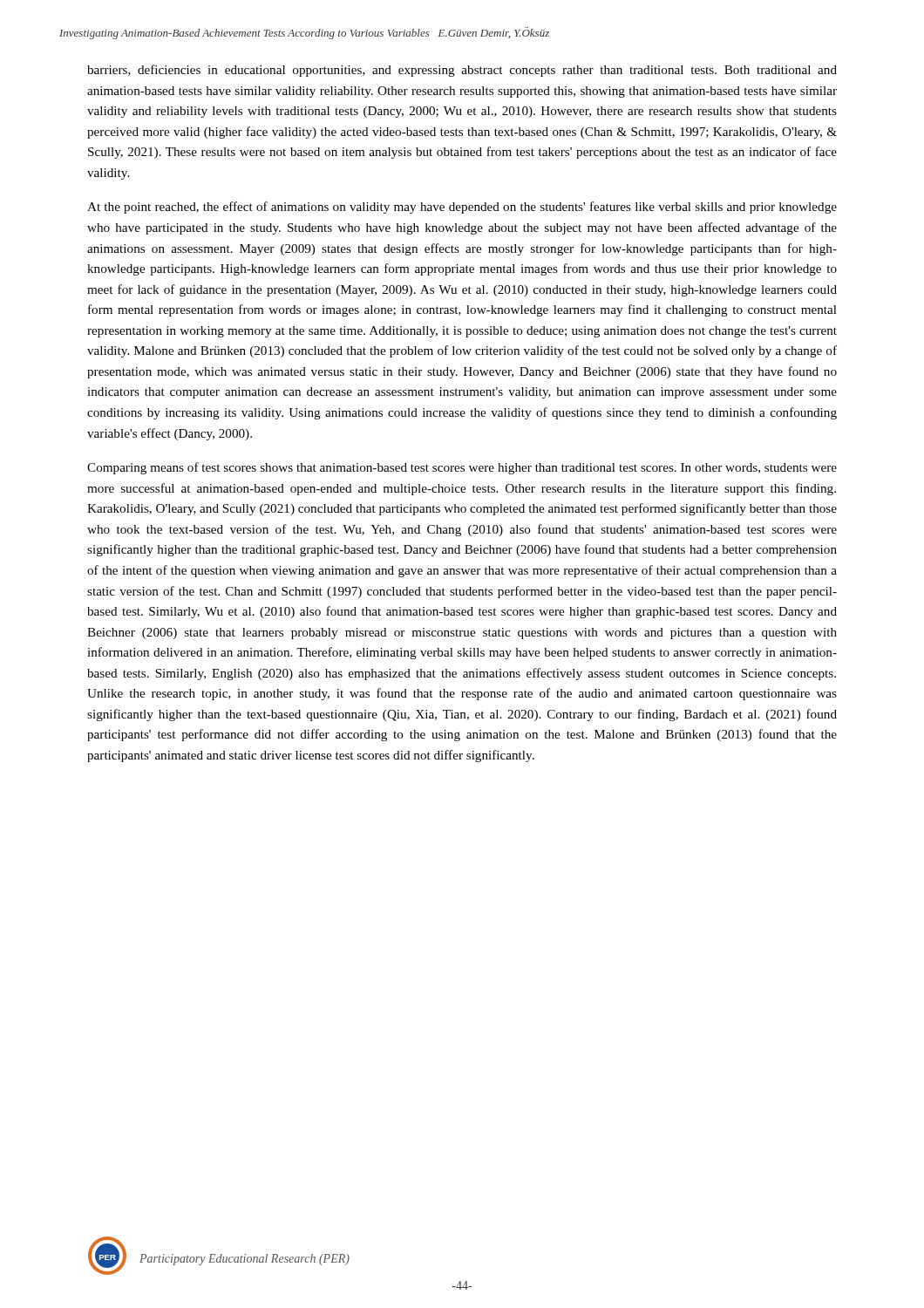This screenshot has height=1308, width=924.
Task: Locate the caption that says "Participatory Educational Research (PER)"
Action: [244, 1259]
